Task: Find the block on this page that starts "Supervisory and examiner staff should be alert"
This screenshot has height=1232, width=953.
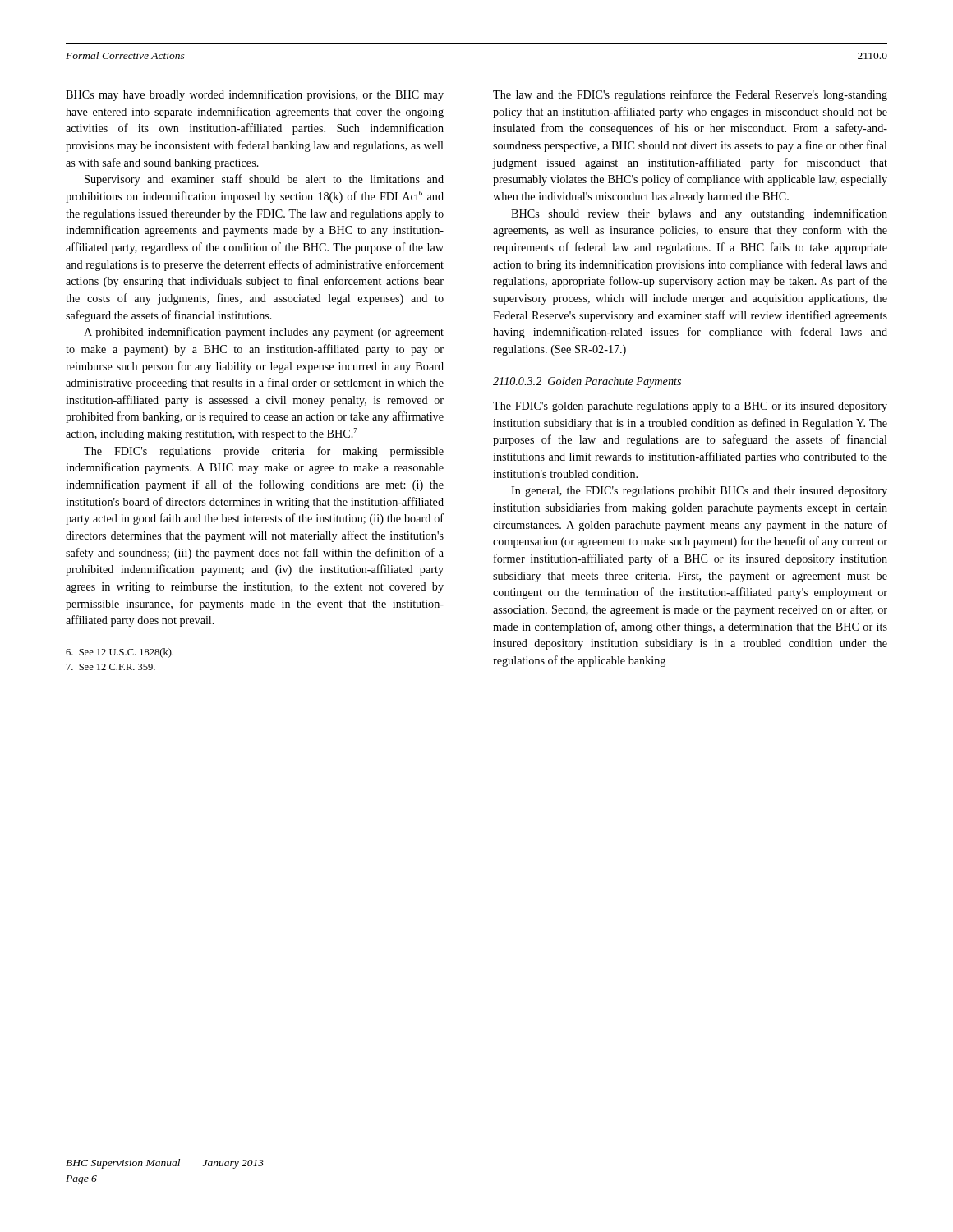Action: tap(255, 247)
